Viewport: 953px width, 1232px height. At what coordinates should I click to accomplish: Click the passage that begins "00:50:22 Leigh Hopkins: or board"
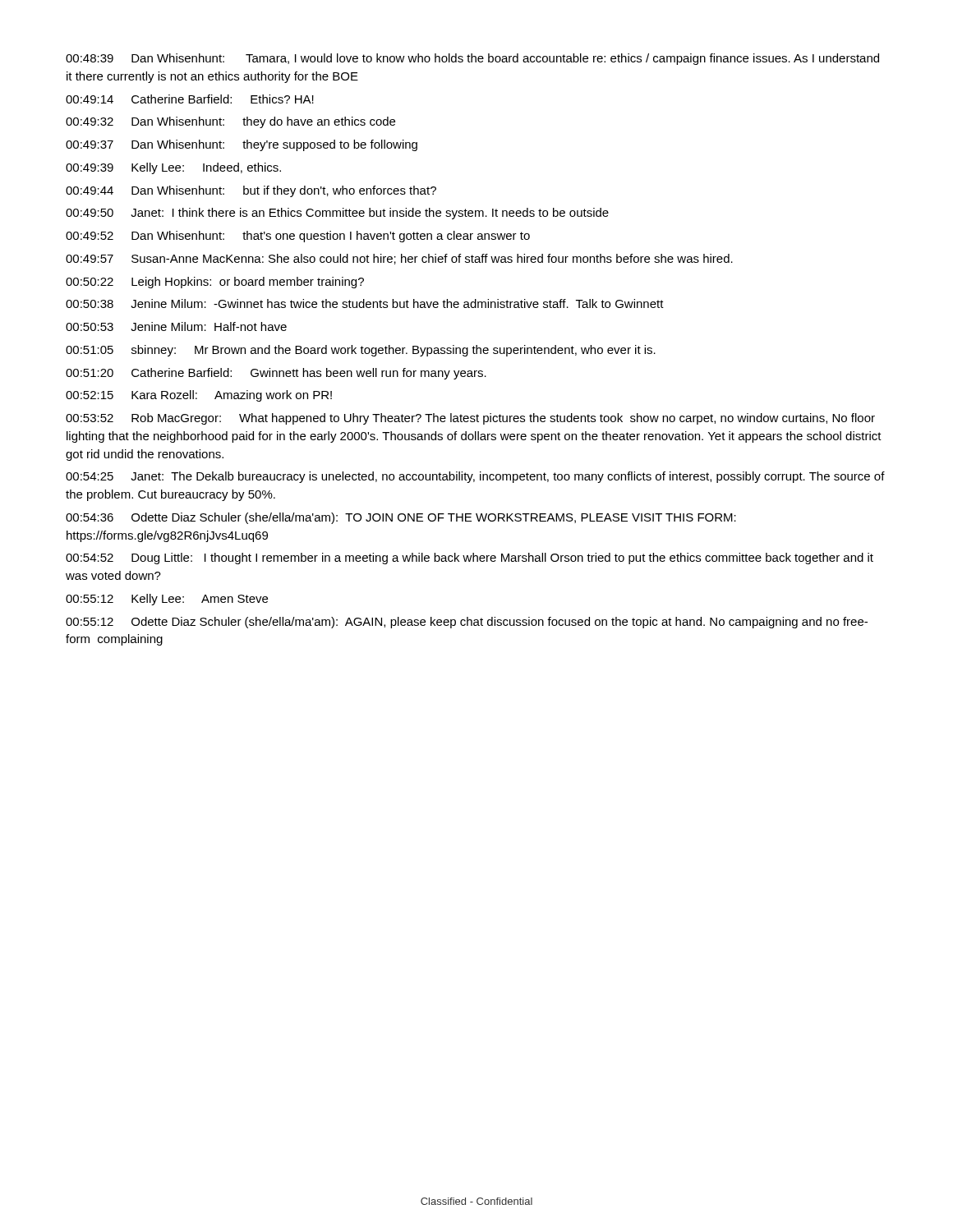tap(215, 281)
